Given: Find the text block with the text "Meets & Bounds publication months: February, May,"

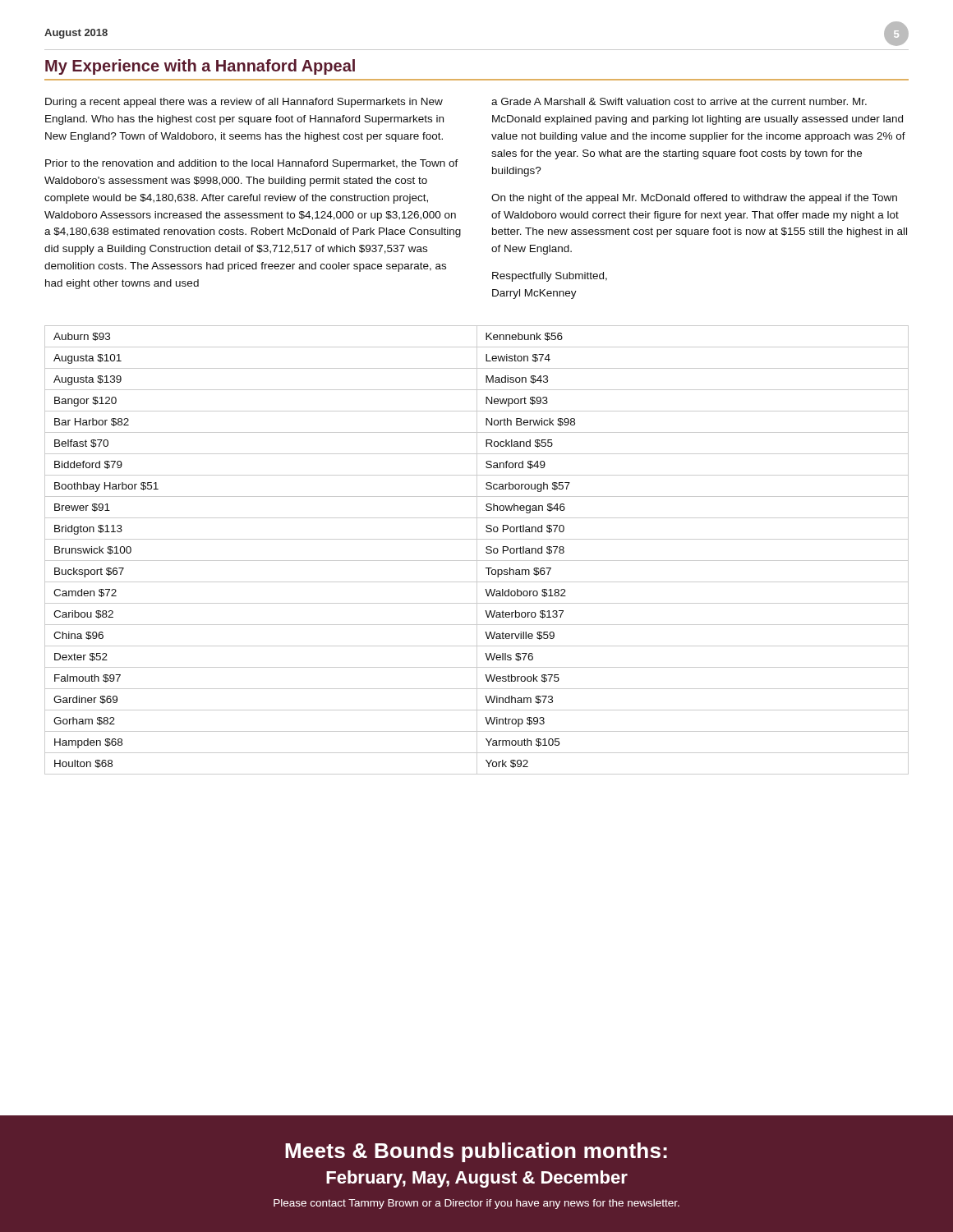Looking at the screenshot, I should (476, 1174).
